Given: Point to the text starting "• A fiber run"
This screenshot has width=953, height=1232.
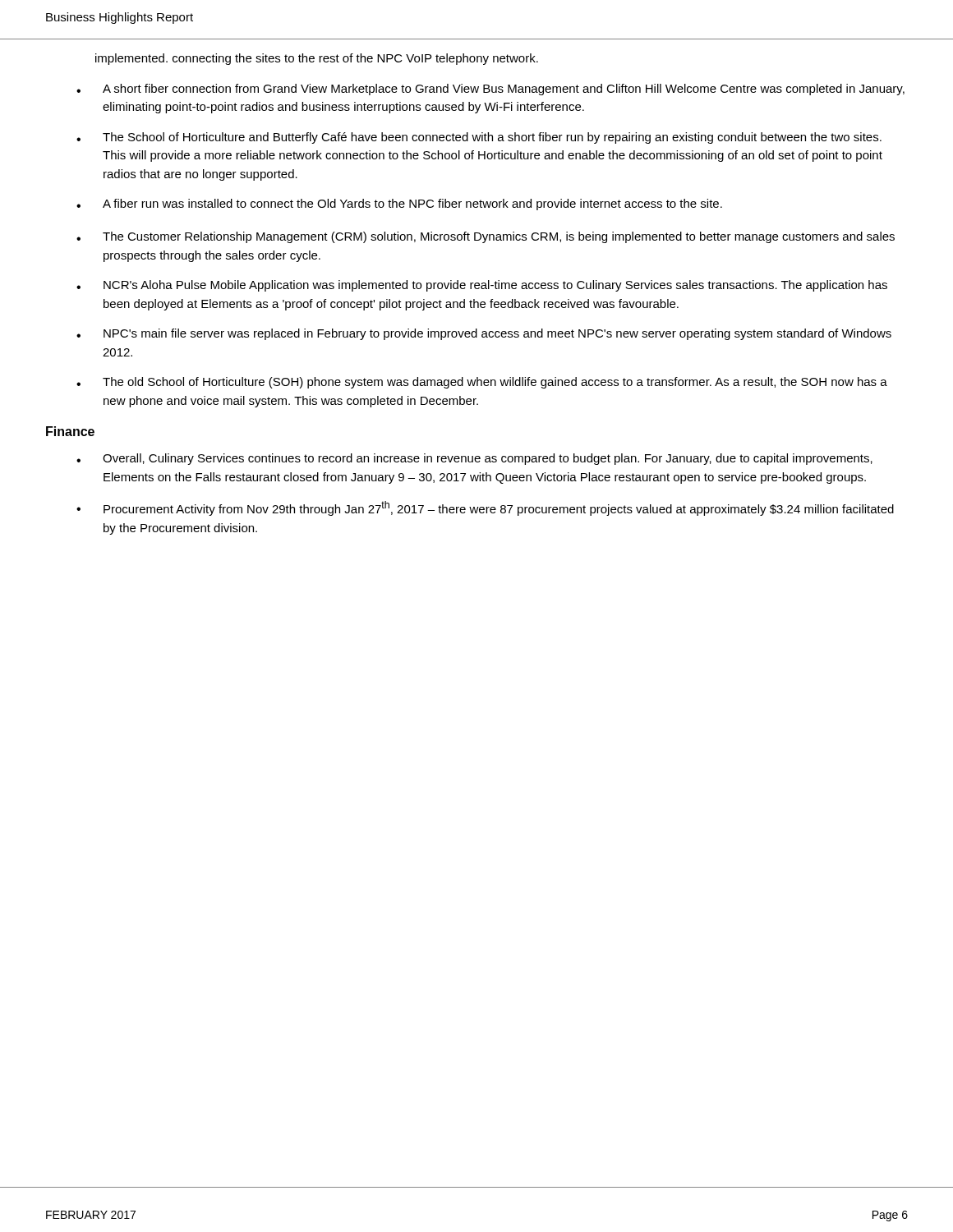Looking at the screenshot, I should pos(492,205).
